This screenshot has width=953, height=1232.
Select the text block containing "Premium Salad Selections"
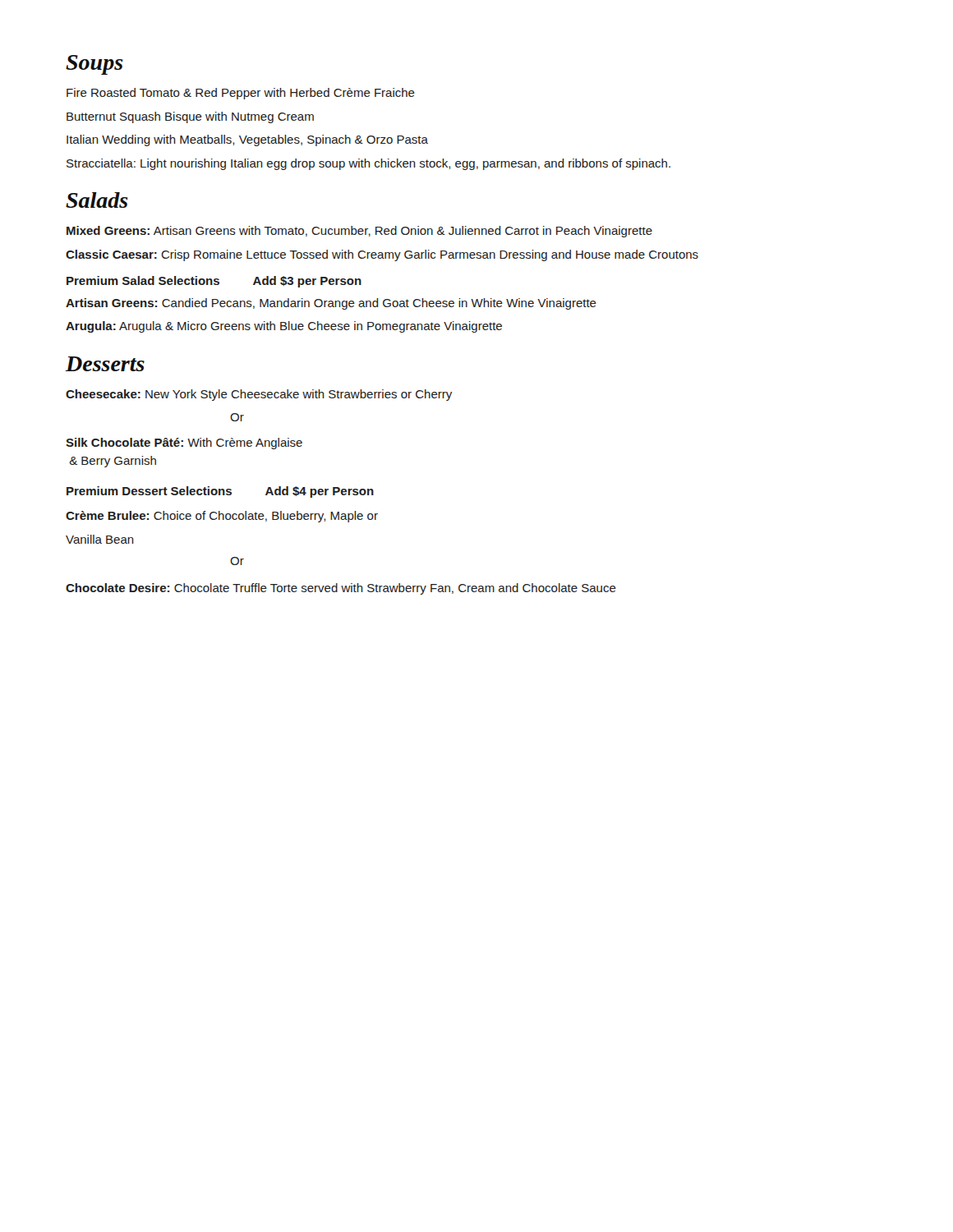(214, 281)
